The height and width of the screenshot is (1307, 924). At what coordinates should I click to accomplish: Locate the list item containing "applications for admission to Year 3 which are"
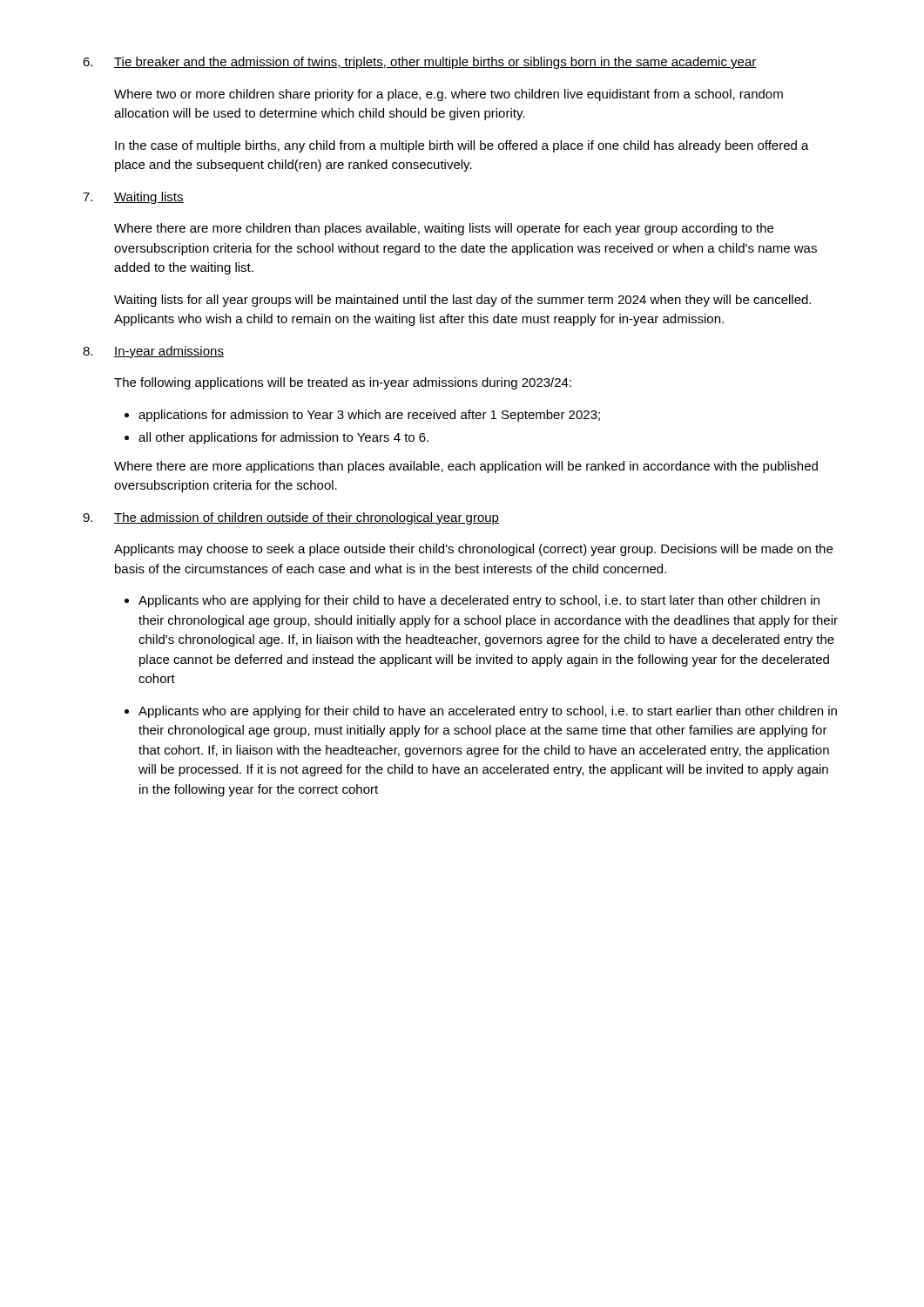point(370,414)
